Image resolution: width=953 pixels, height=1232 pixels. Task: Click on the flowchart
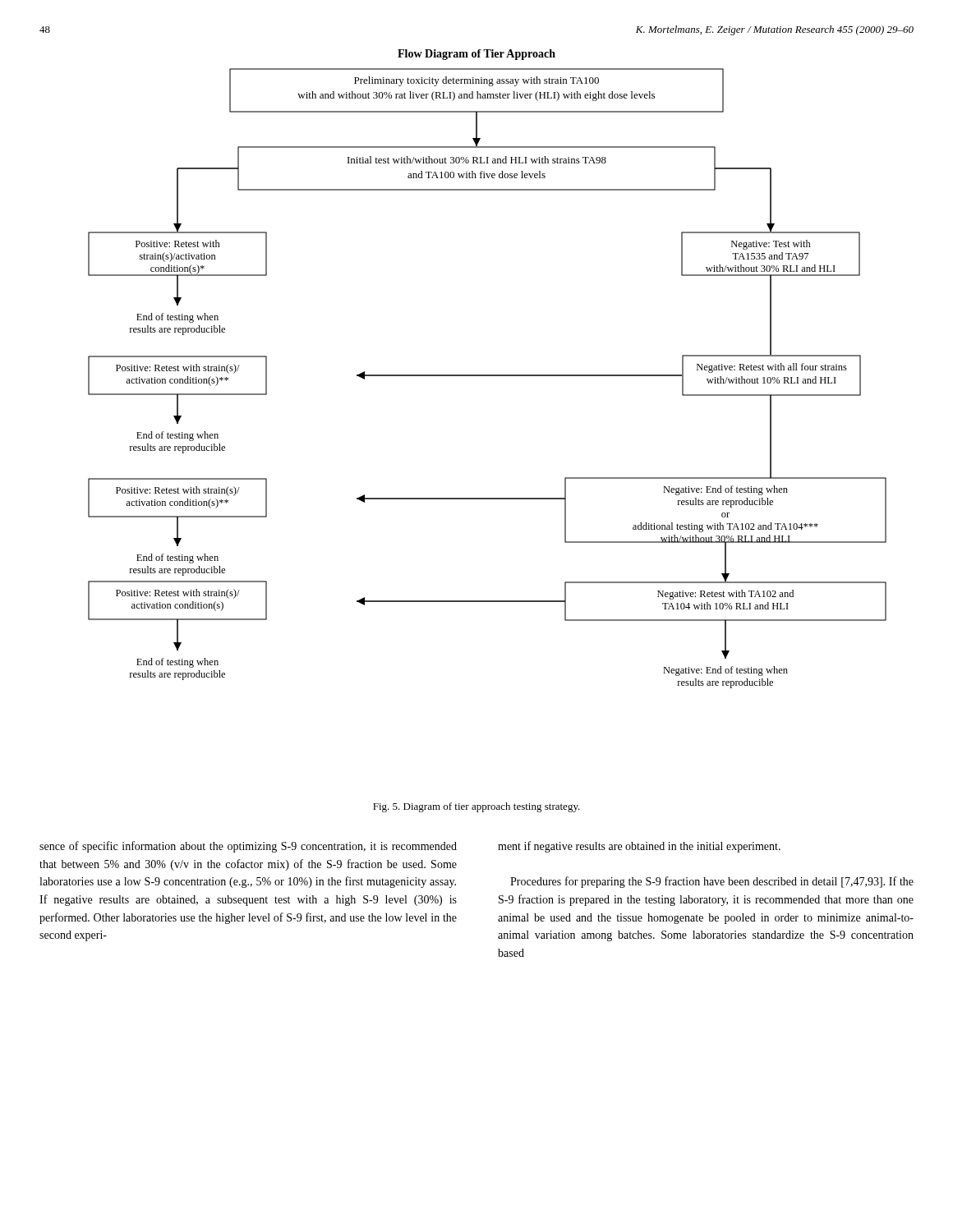point(476,430)
